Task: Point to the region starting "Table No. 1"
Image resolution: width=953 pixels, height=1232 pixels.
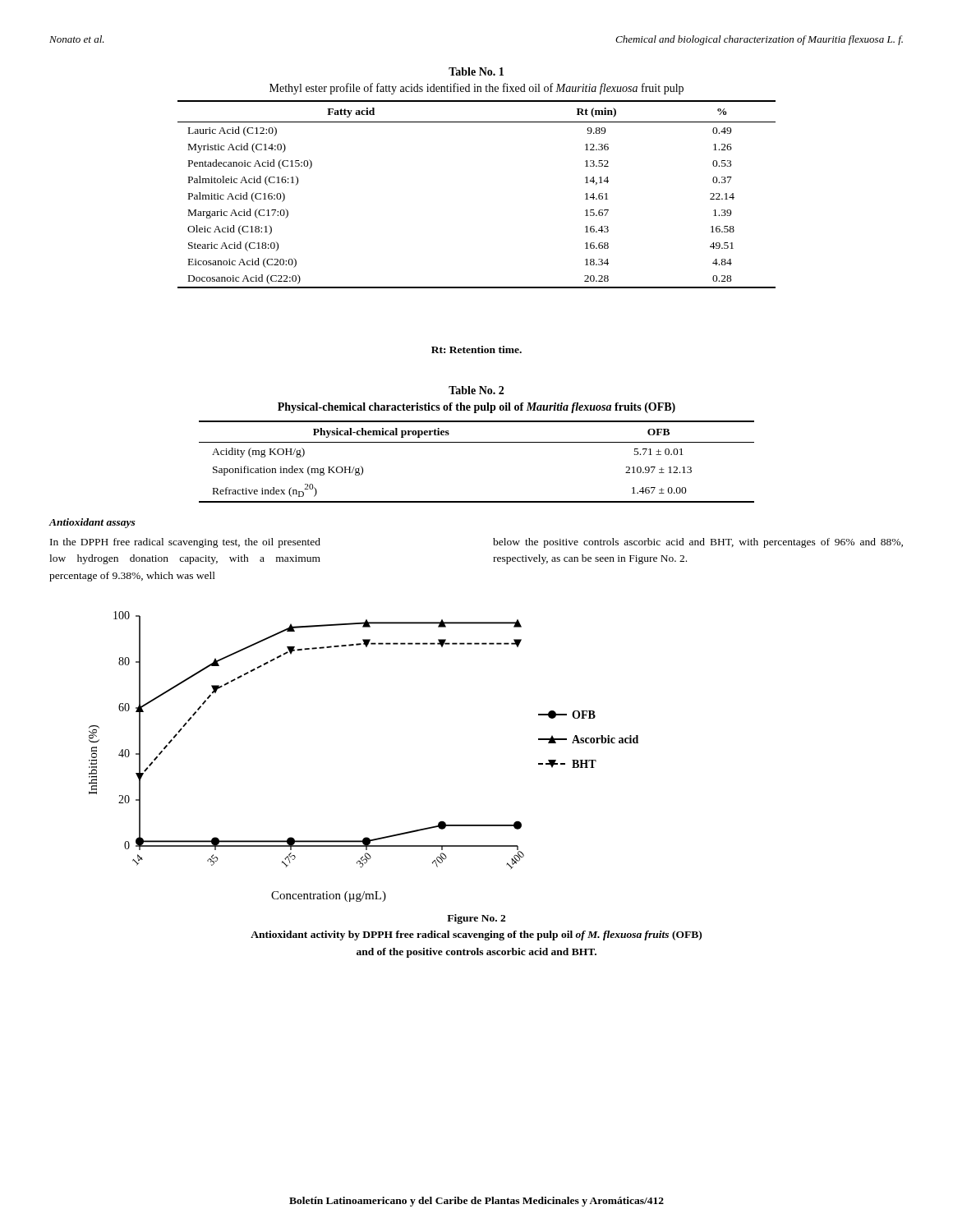Action: point(476,72)
